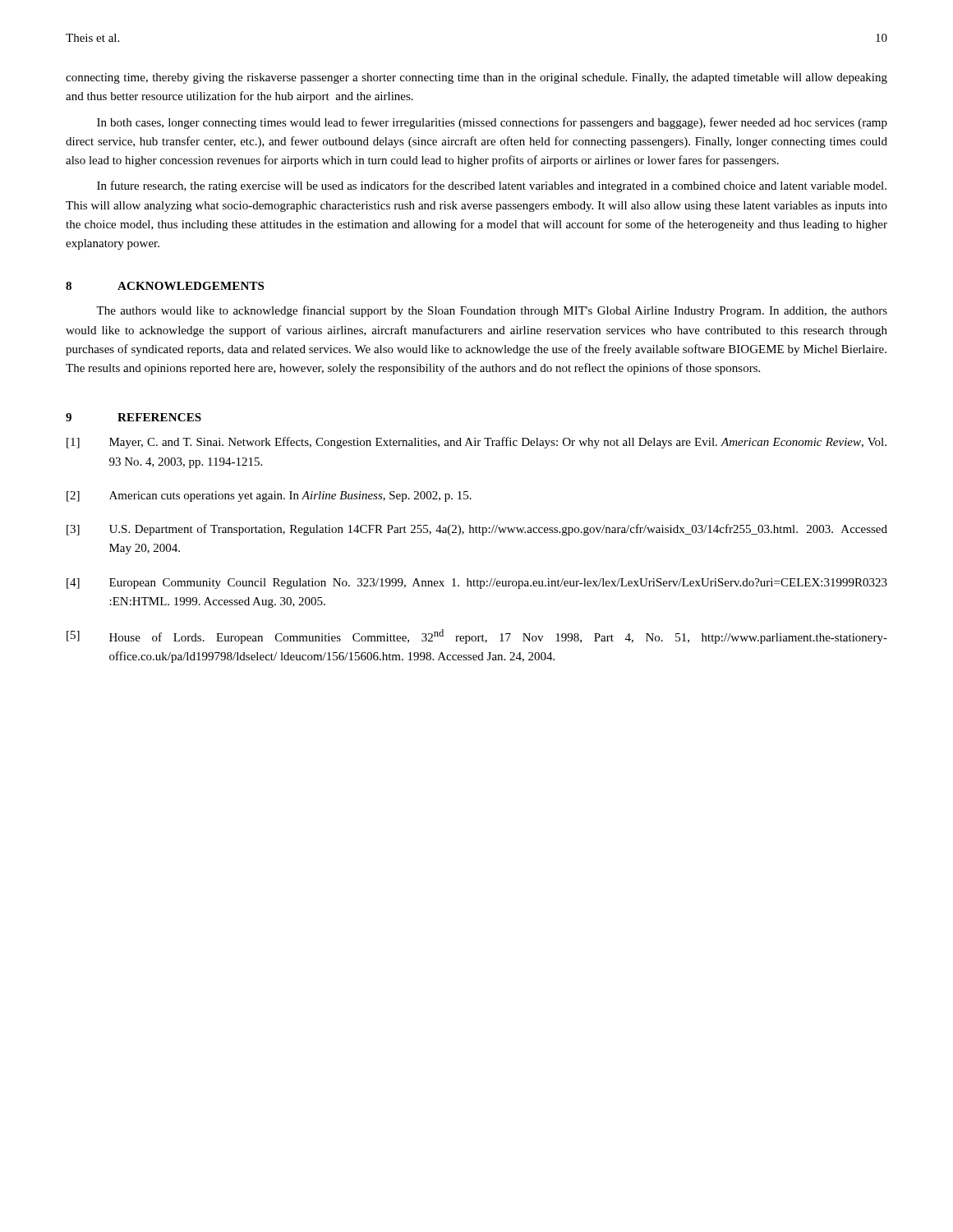Point to the block starting "8 ACKNOWLEDGEMENTS"
The height and width of the screenshot is (1232, 953).
click(165, 286)
